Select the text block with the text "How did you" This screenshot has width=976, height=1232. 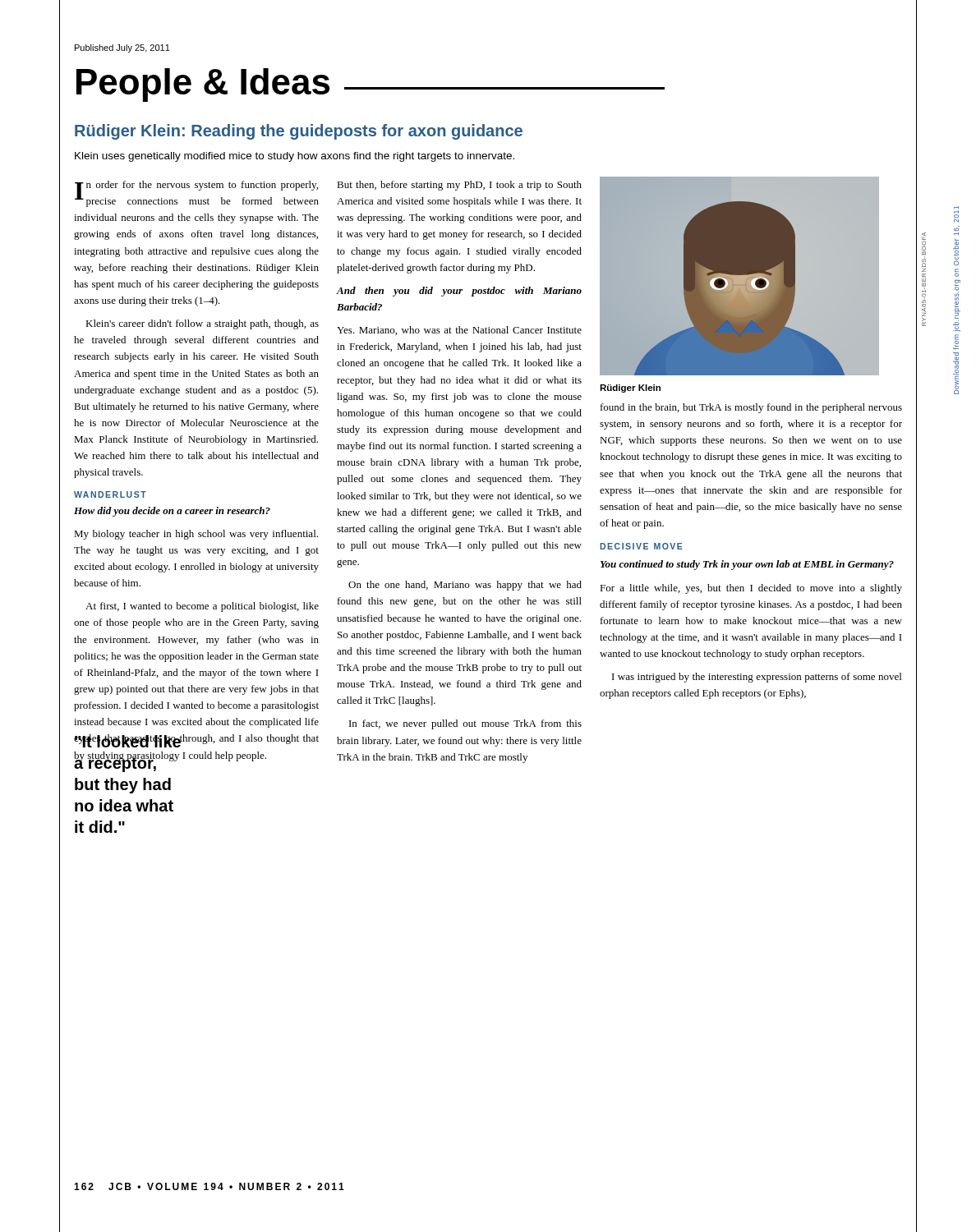pos(196,633)
